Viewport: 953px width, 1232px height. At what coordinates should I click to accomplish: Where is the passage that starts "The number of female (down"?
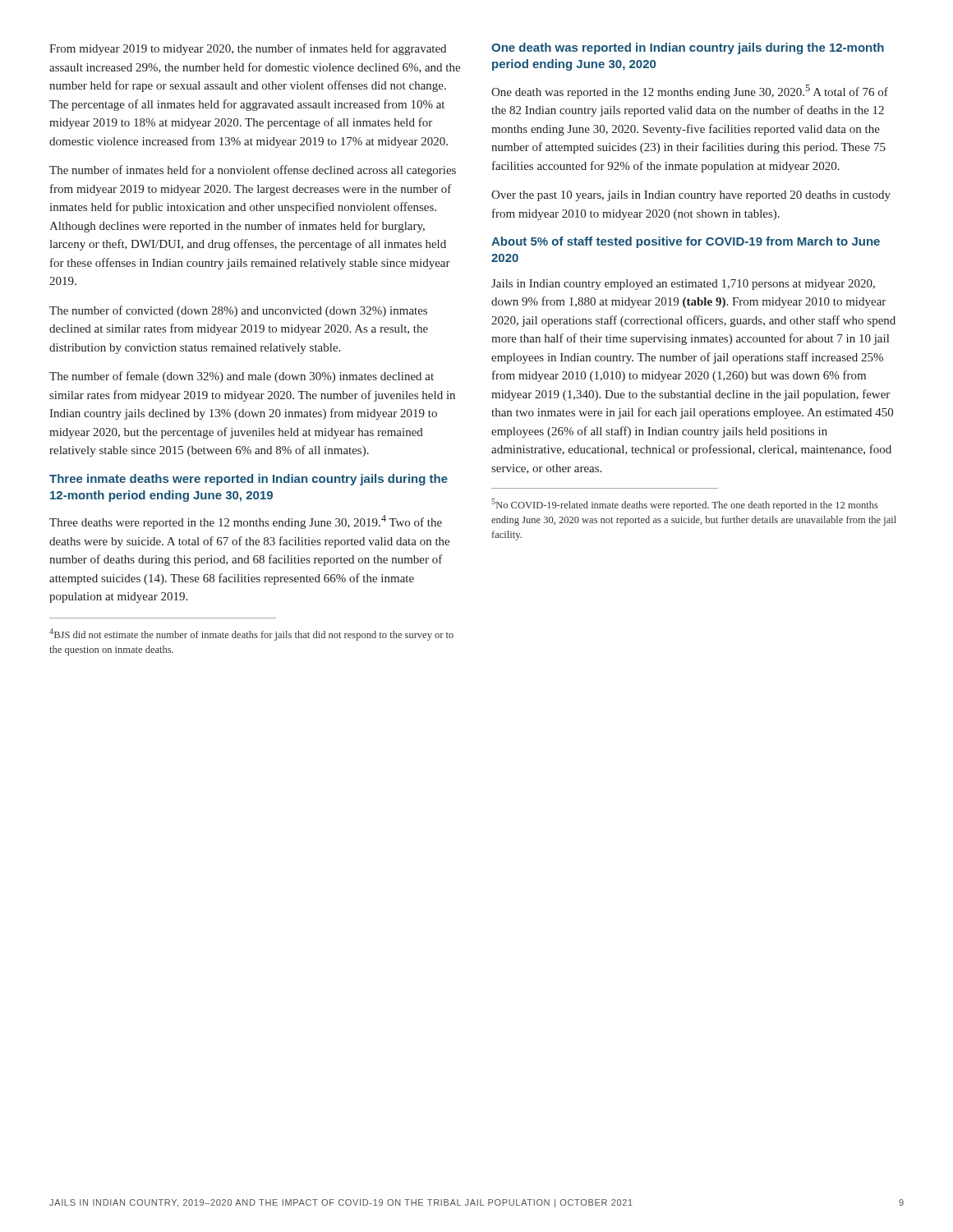point(255,413)
